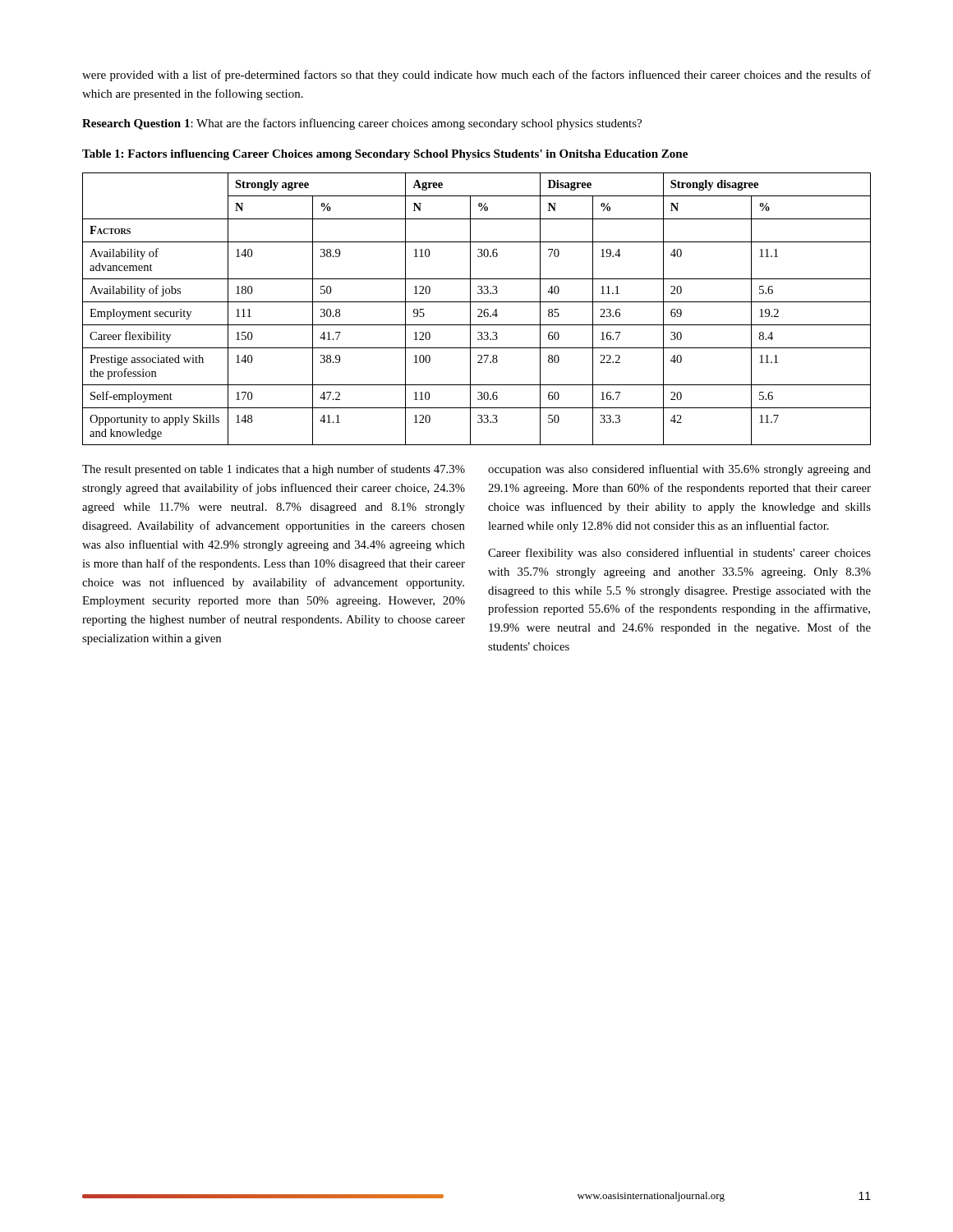Click the passage that begins "were provided with a list of"
This screenshot has width=953, height=1232.
[476, 84]
